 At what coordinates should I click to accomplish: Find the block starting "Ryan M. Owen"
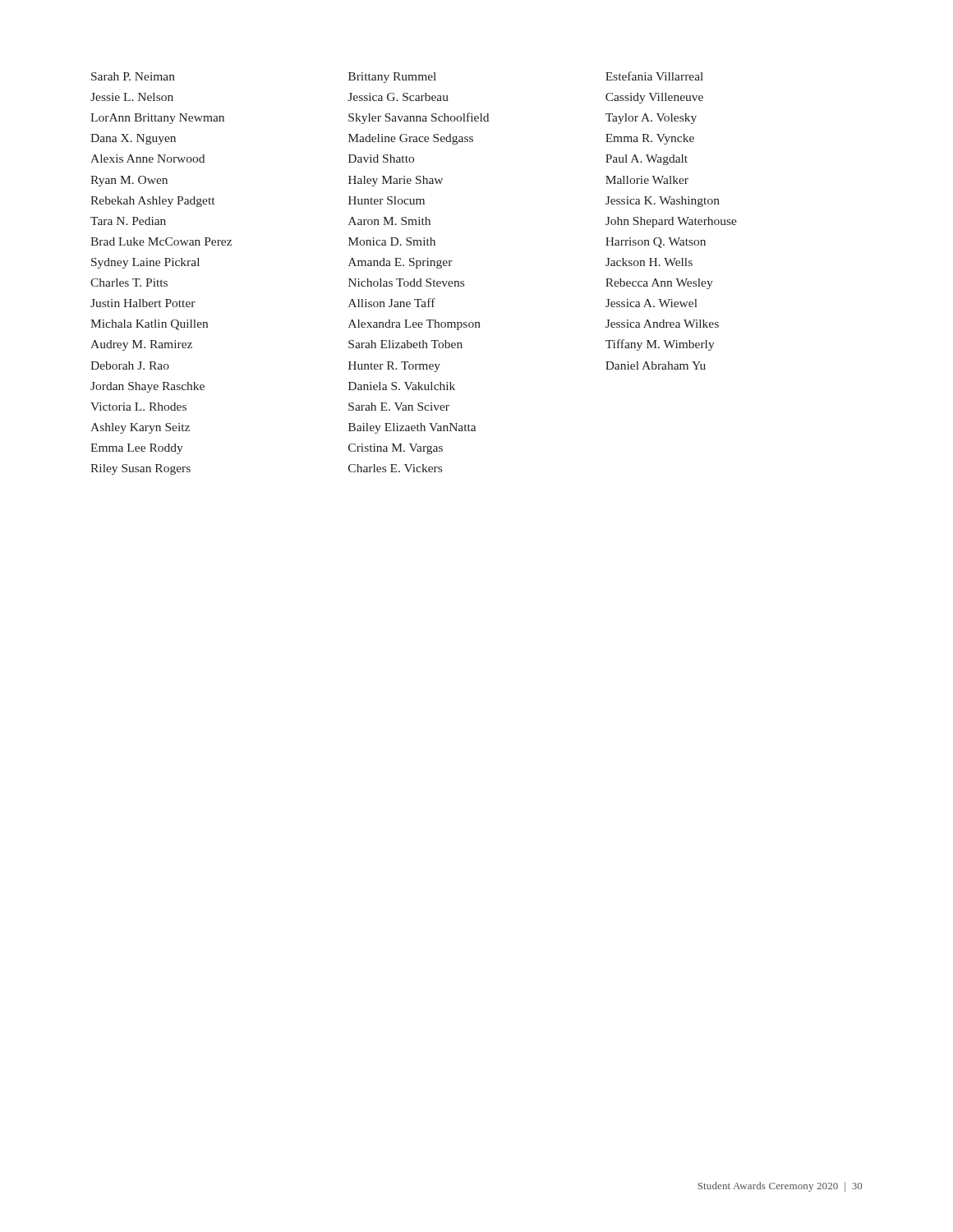pos(129,179)
